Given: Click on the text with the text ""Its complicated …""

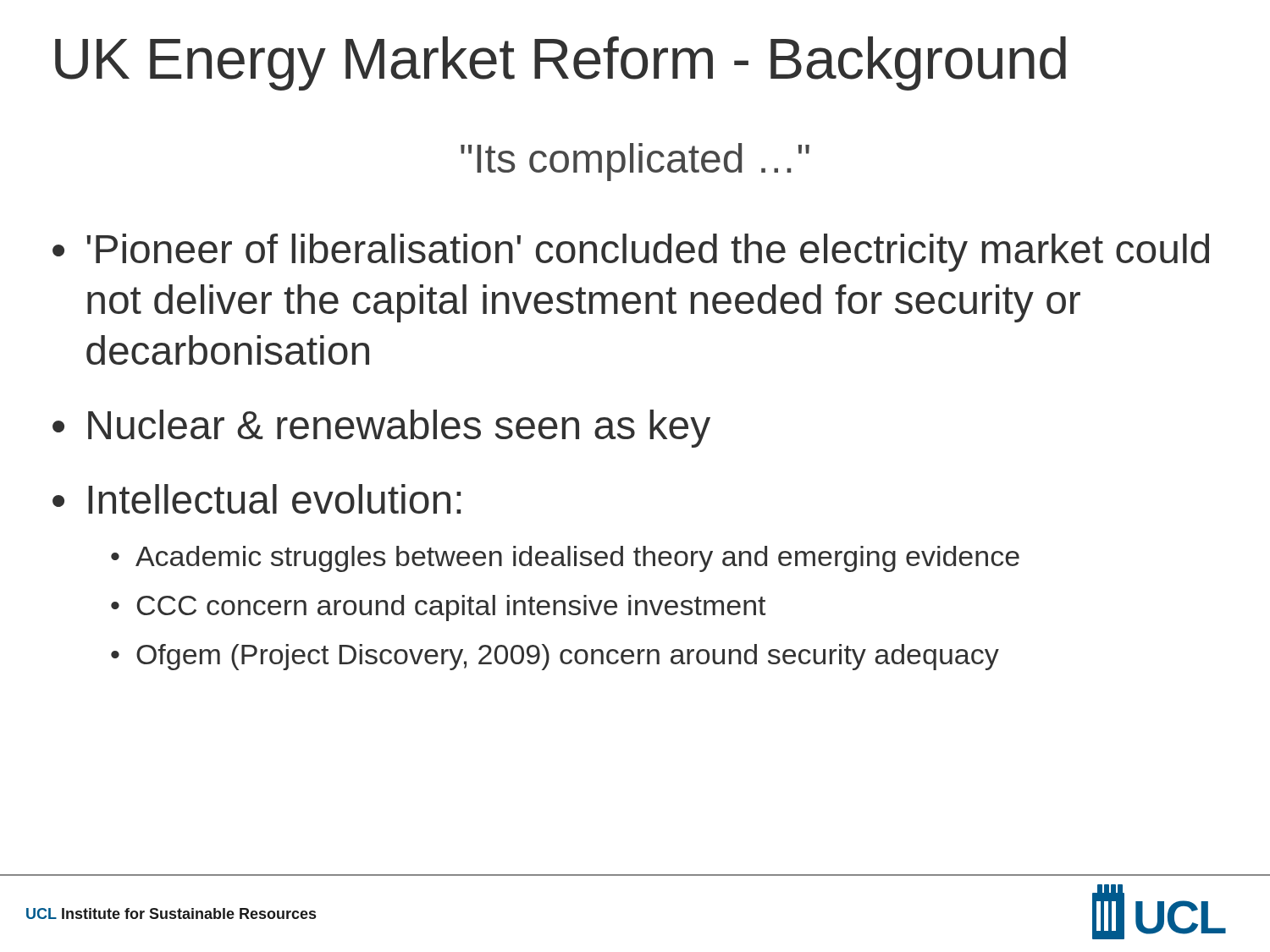Looking at the screenshot, I should pyautogui.click(x=635, y=159).
